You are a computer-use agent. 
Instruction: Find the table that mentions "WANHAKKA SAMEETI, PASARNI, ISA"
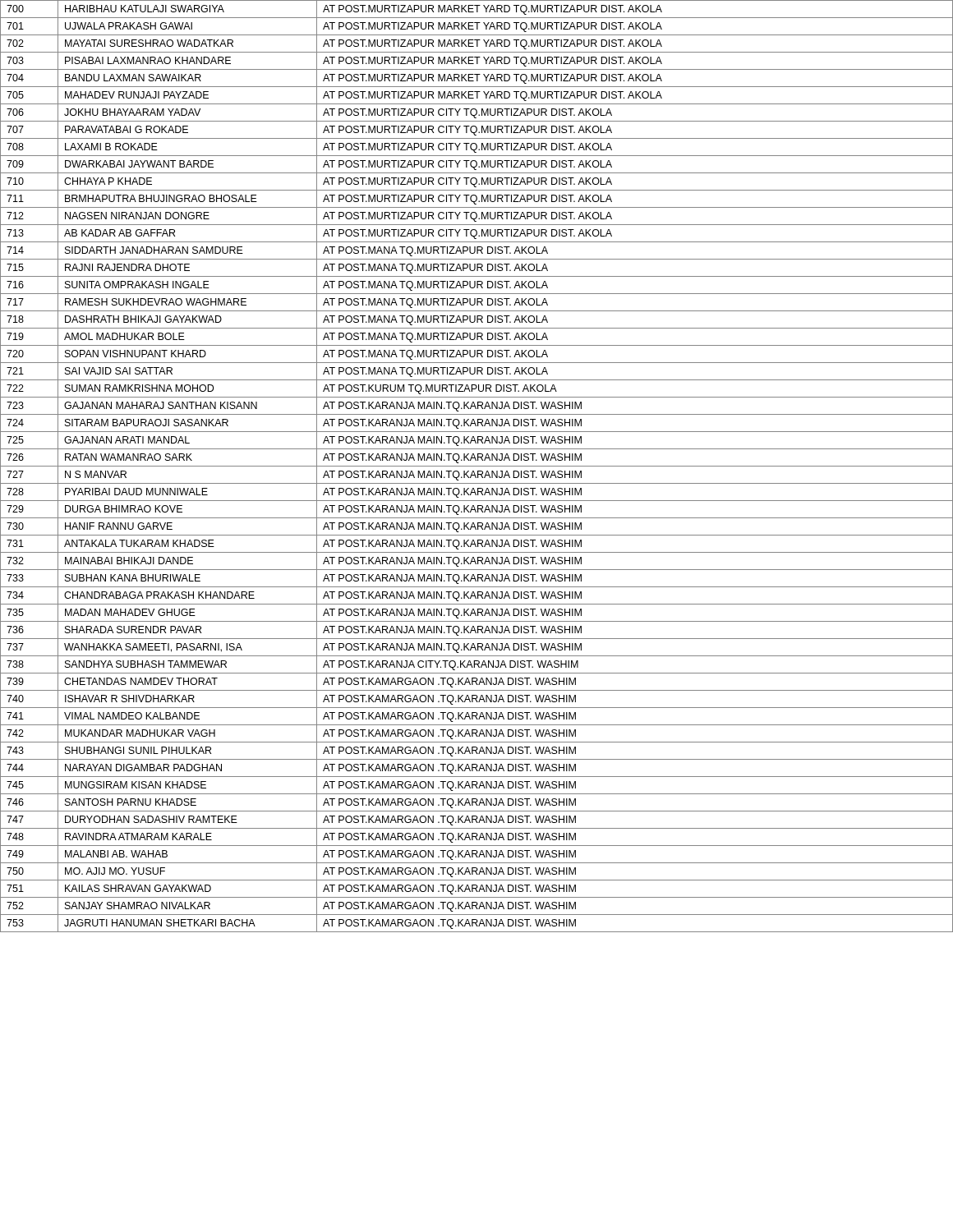tap(476, 466)
